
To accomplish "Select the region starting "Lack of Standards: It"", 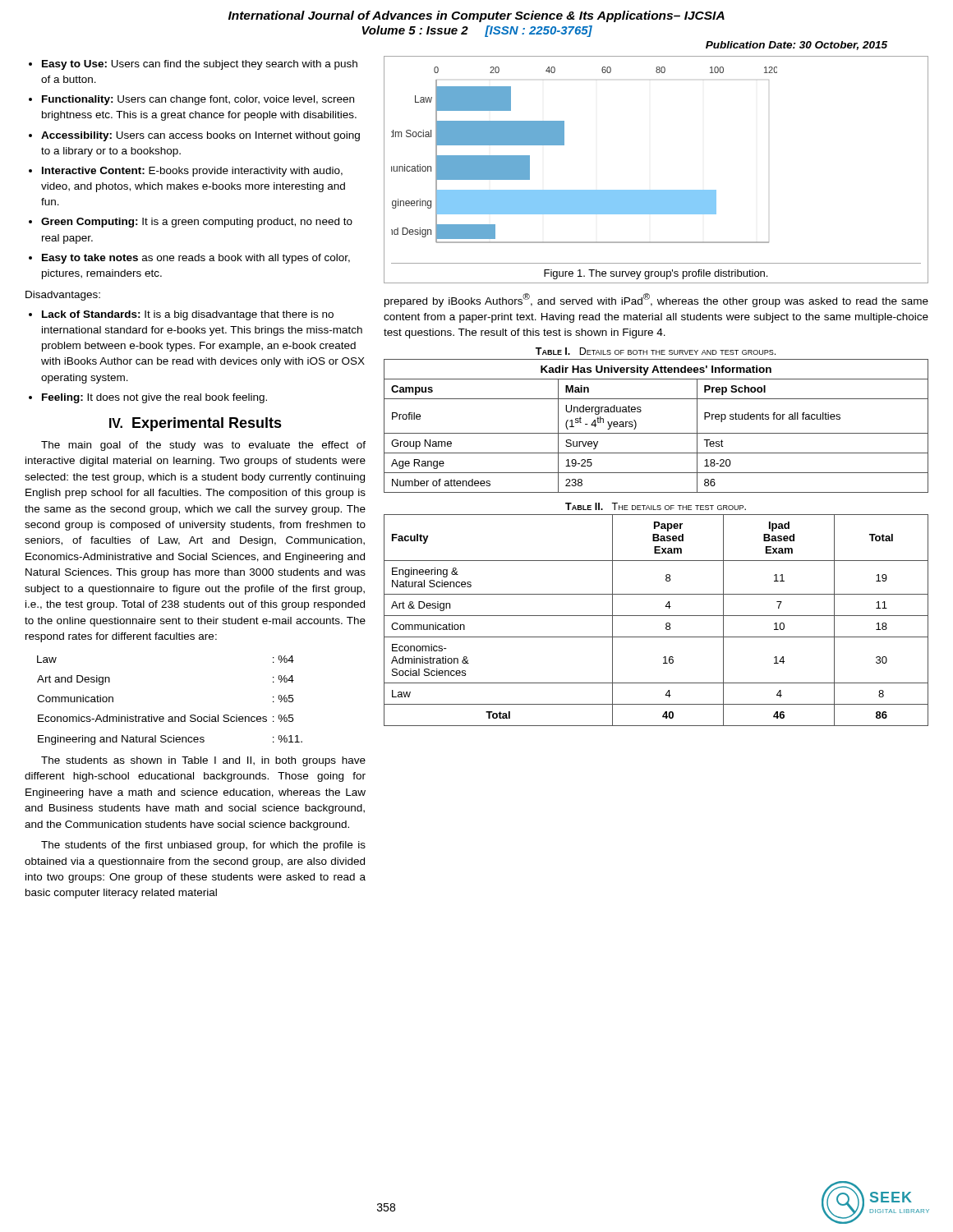I will 203,356.
